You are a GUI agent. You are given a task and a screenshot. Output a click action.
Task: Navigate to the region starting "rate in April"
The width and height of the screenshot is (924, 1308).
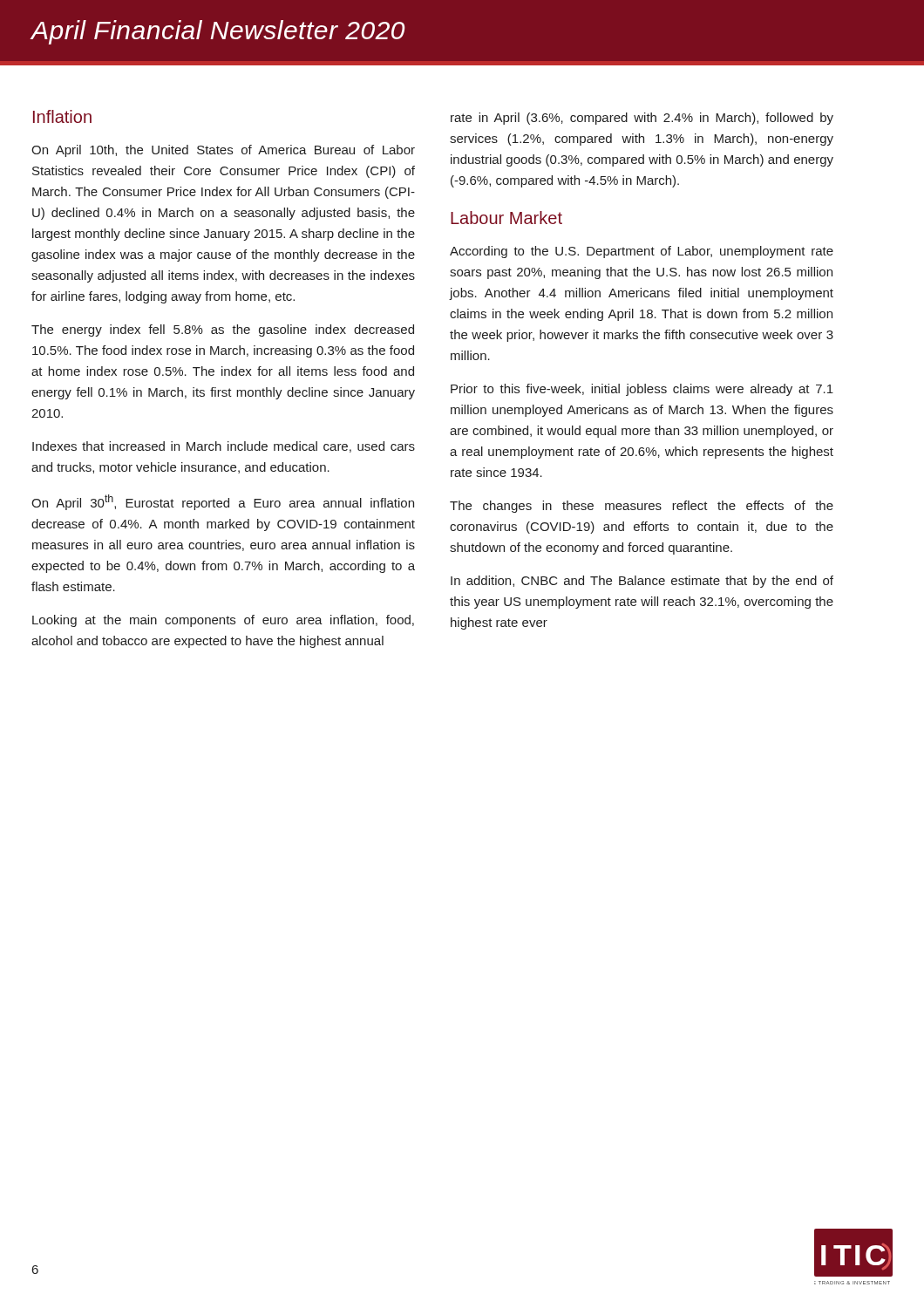coord(642,149)
